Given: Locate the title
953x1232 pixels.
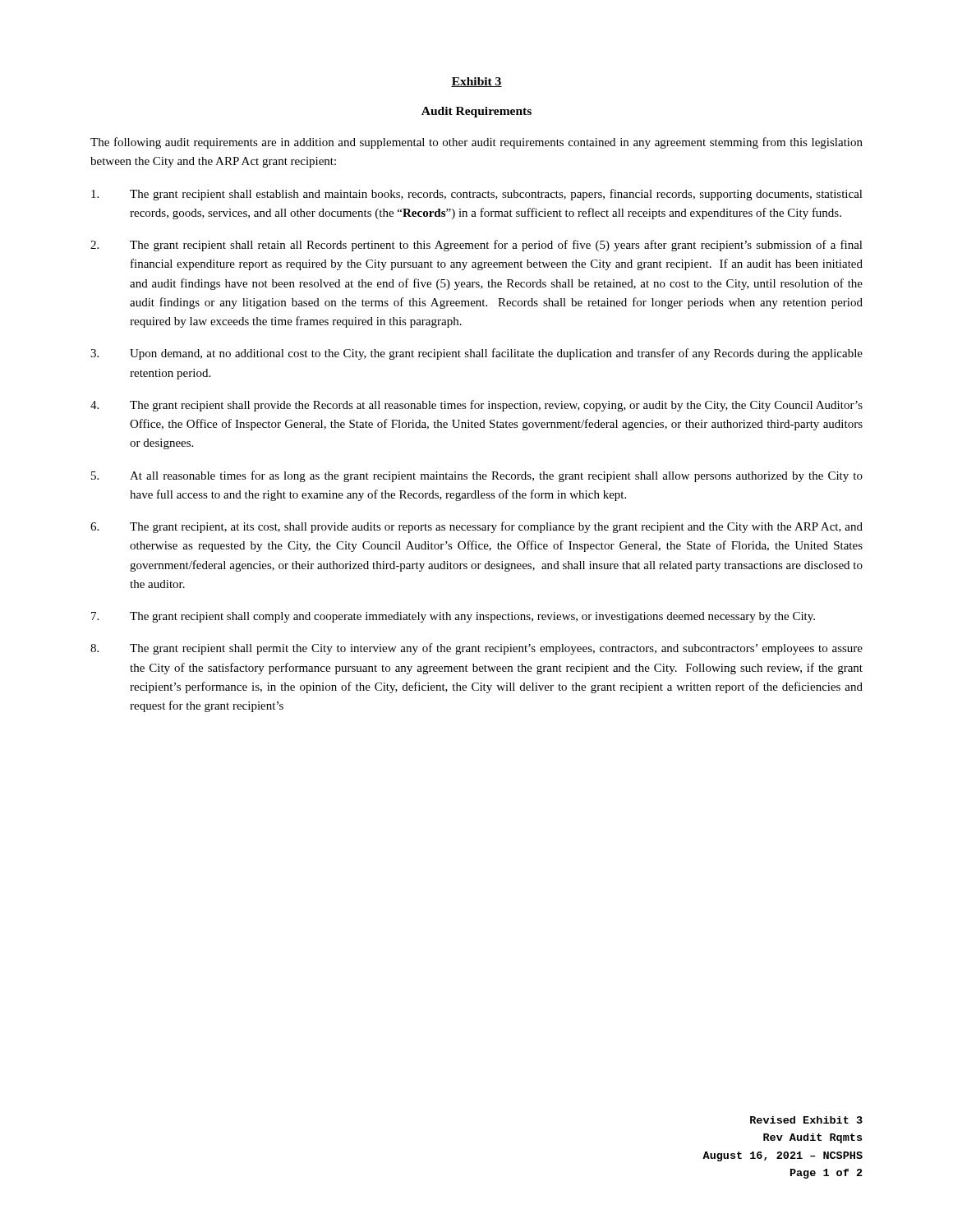Looking at the screenshot, I should tap(476, 81).
